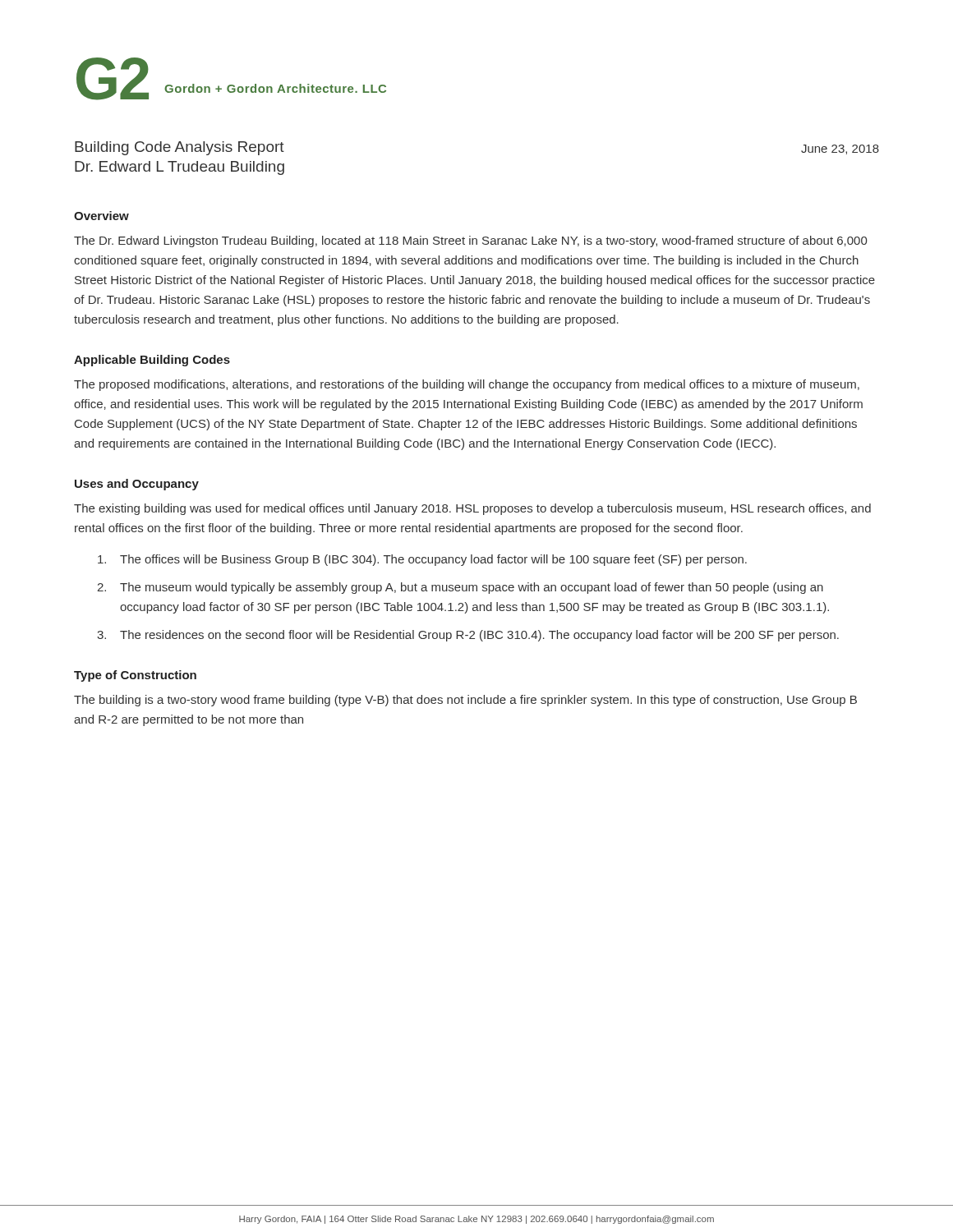
Task: Click on the text block with the text "The existing building was used for medical offices"
Action: click(473, 518)
